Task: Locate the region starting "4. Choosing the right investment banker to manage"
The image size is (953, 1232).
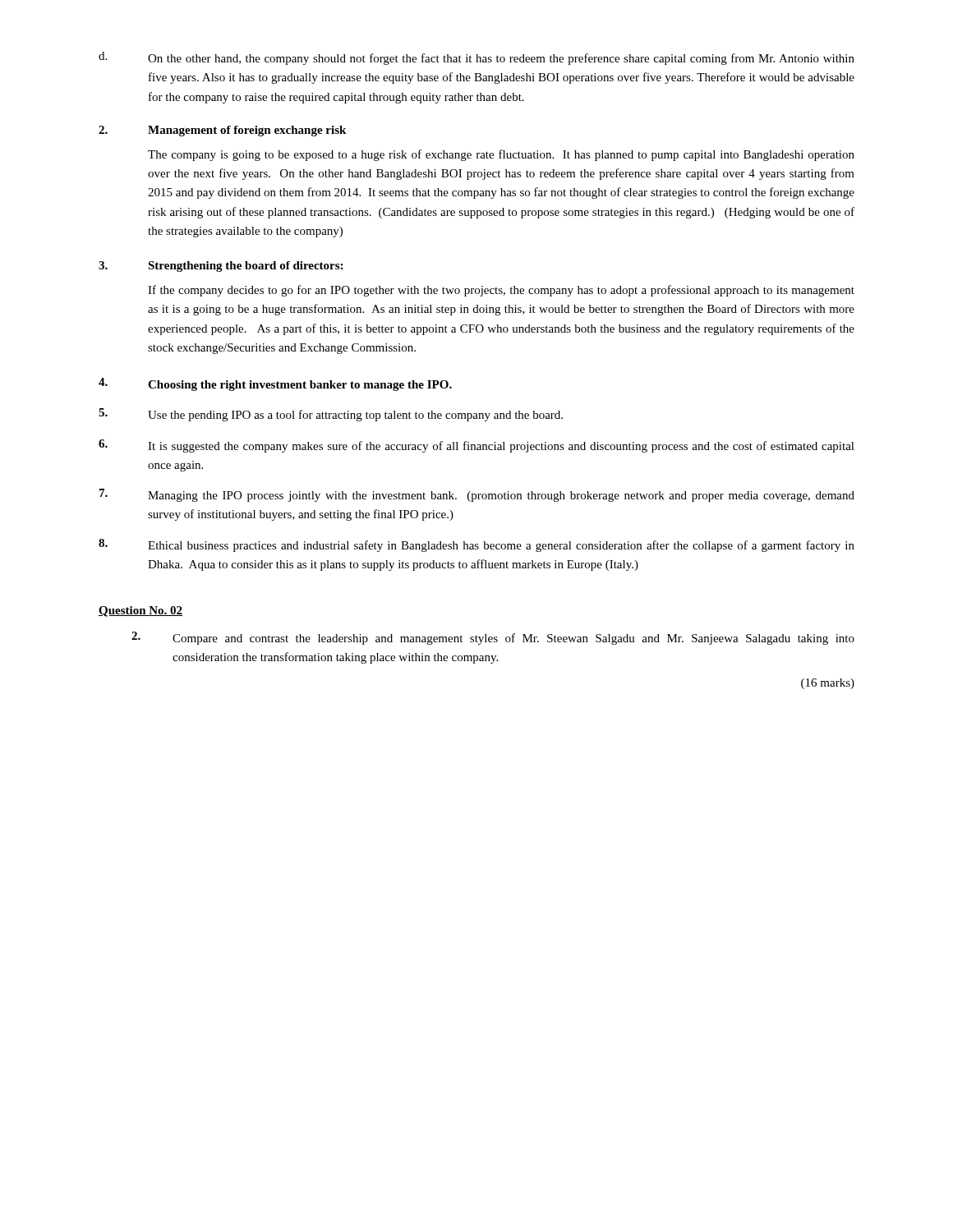Action: [x=275, y=384]
